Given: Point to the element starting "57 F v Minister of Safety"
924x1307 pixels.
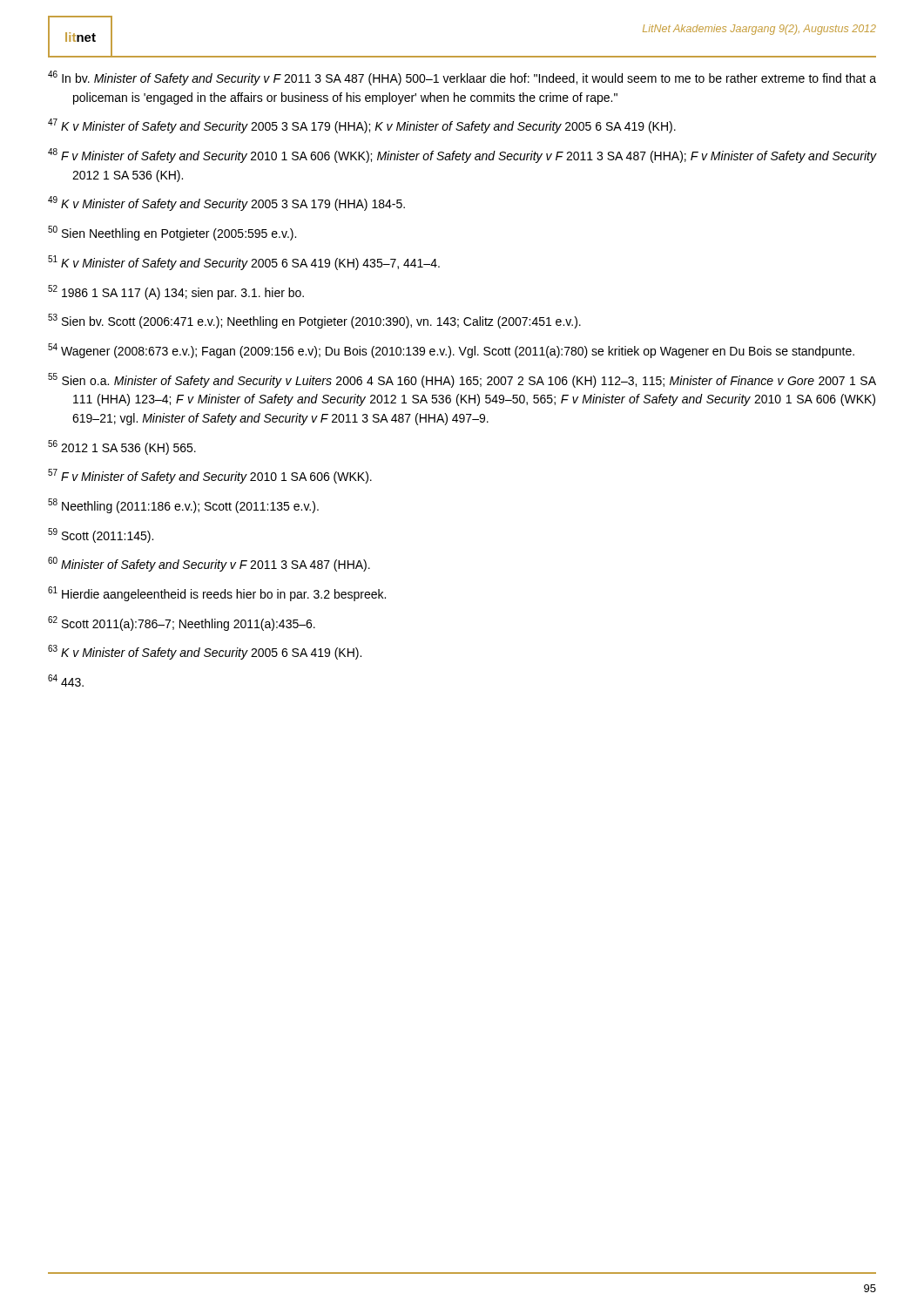Looking at the screenshot, I should pos(210,476).
